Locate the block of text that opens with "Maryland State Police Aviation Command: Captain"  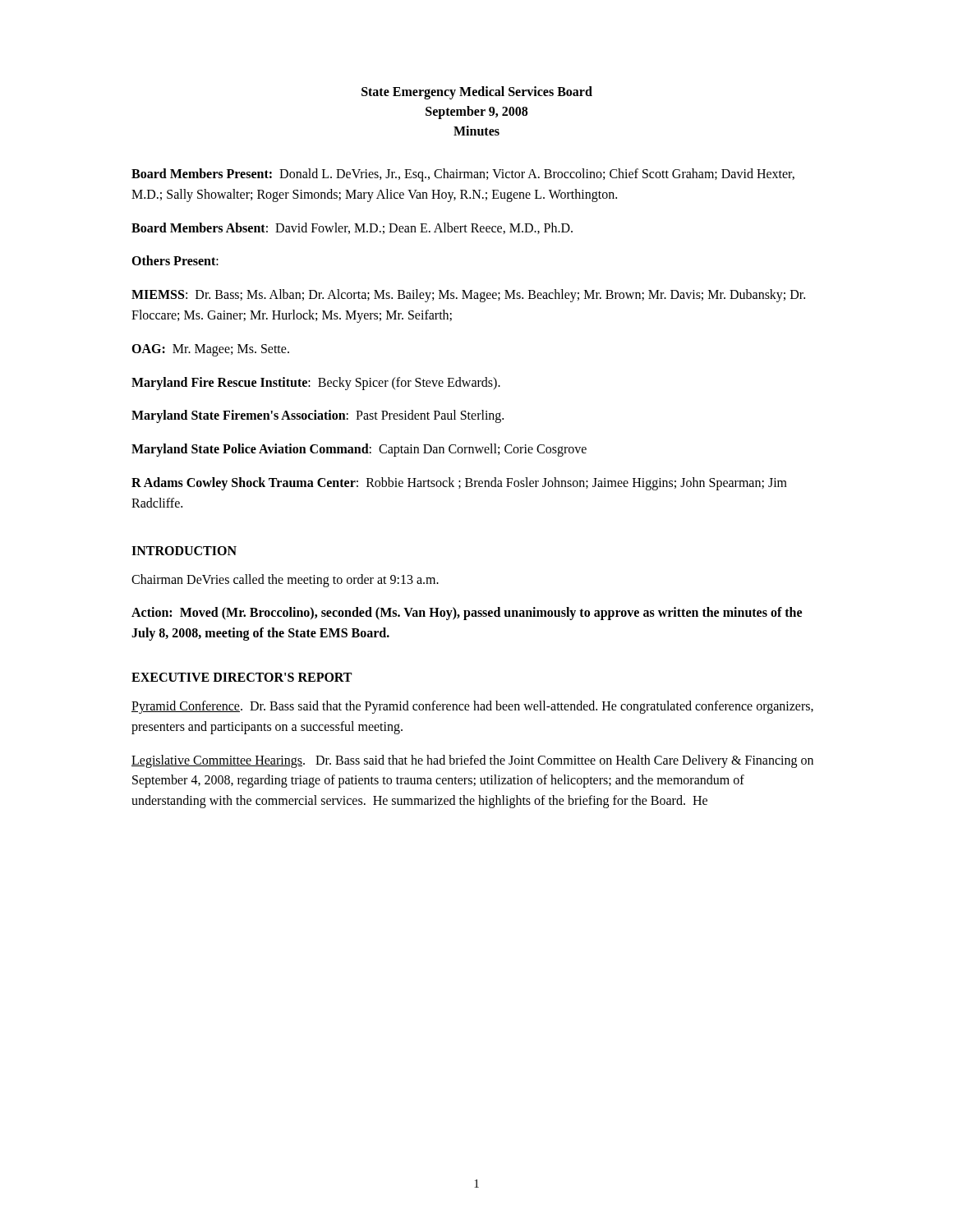[x=359, y=449]
